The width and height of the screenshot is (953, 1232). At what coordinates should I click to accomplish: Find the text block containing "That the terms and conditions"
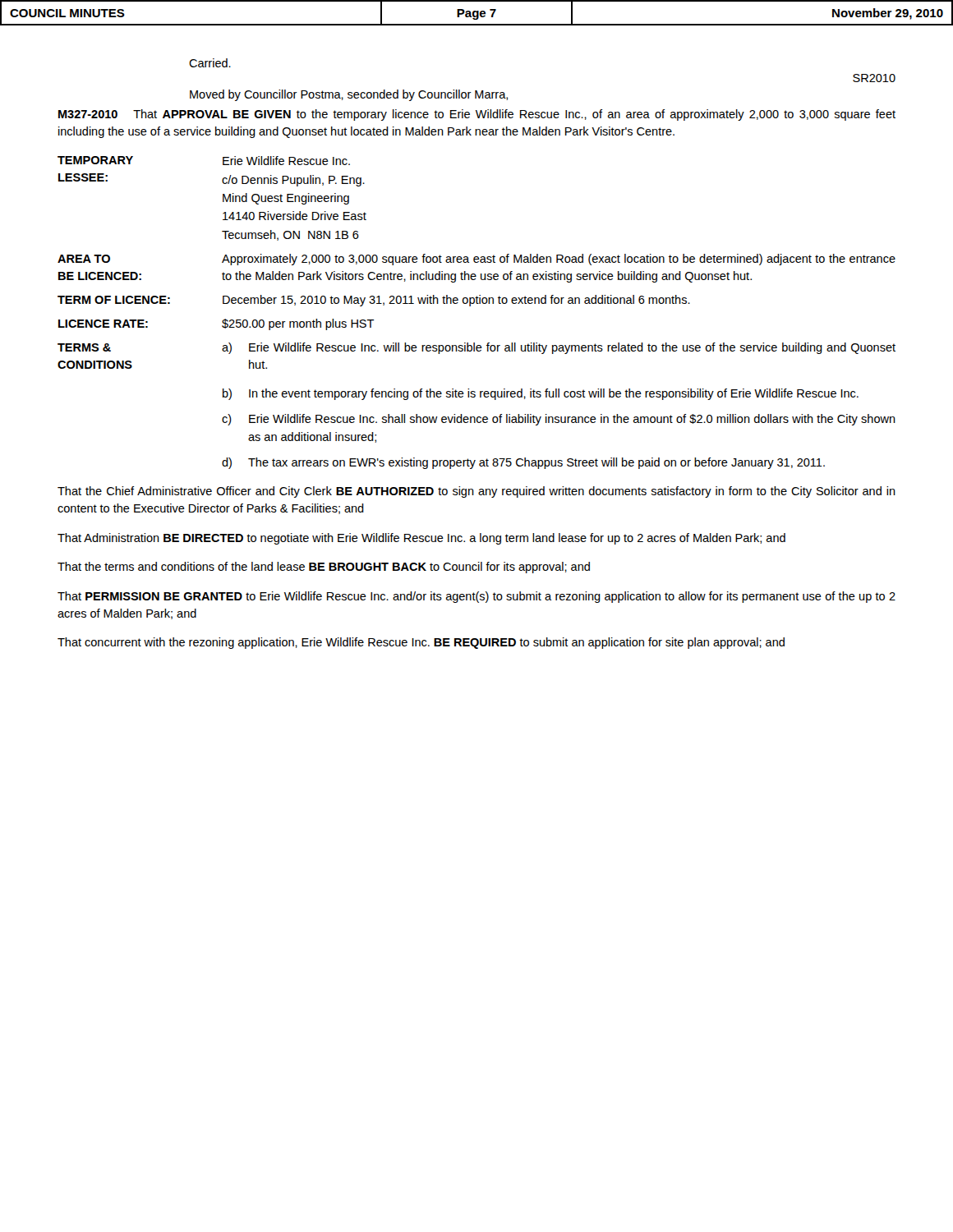476,567
